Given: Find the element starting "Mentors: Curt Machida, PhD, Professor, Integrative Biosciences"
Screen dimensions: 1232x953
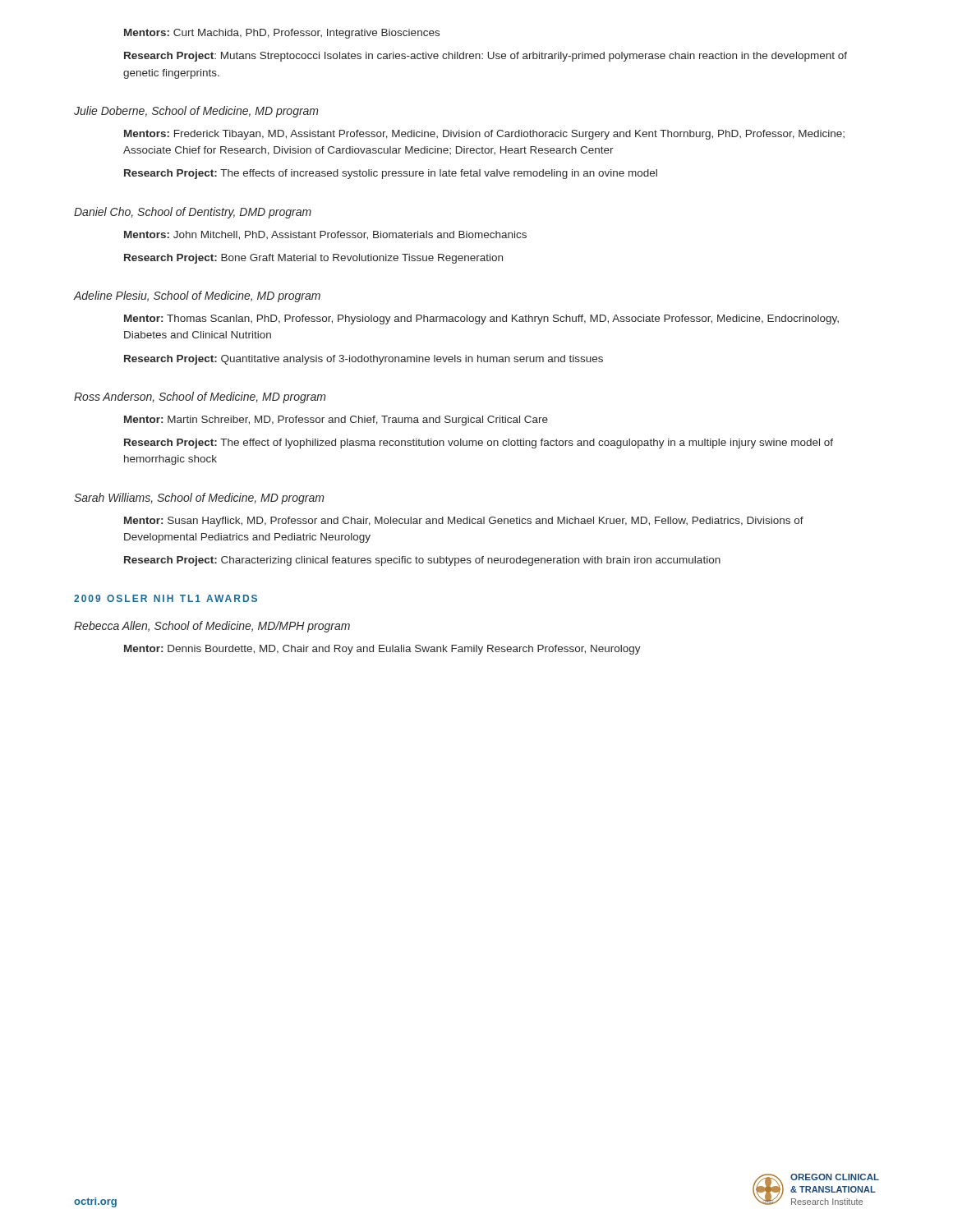Looking at the screenshot, I should (282, 32).
